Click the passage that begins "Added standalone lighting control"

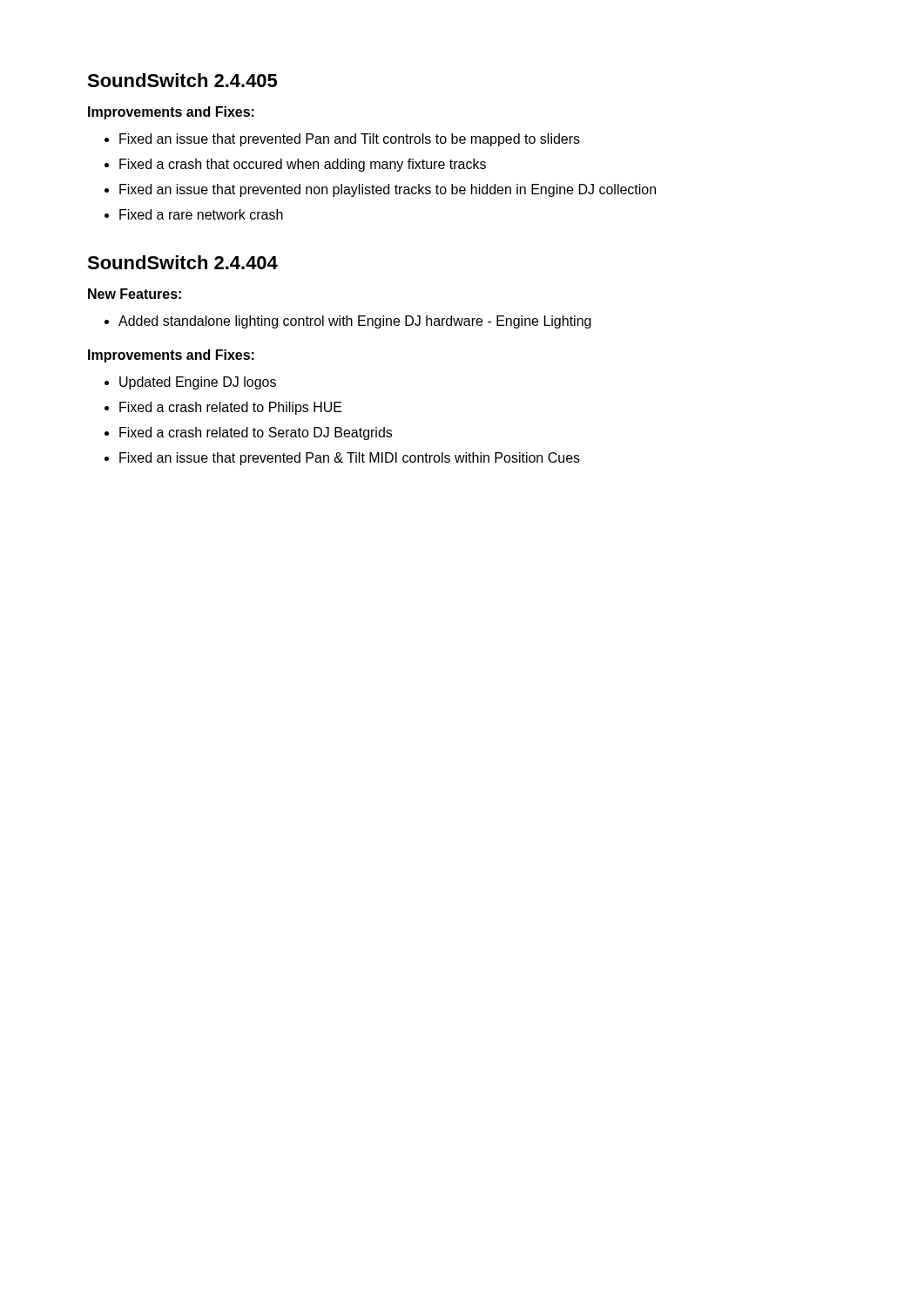[x=462, y=322]
